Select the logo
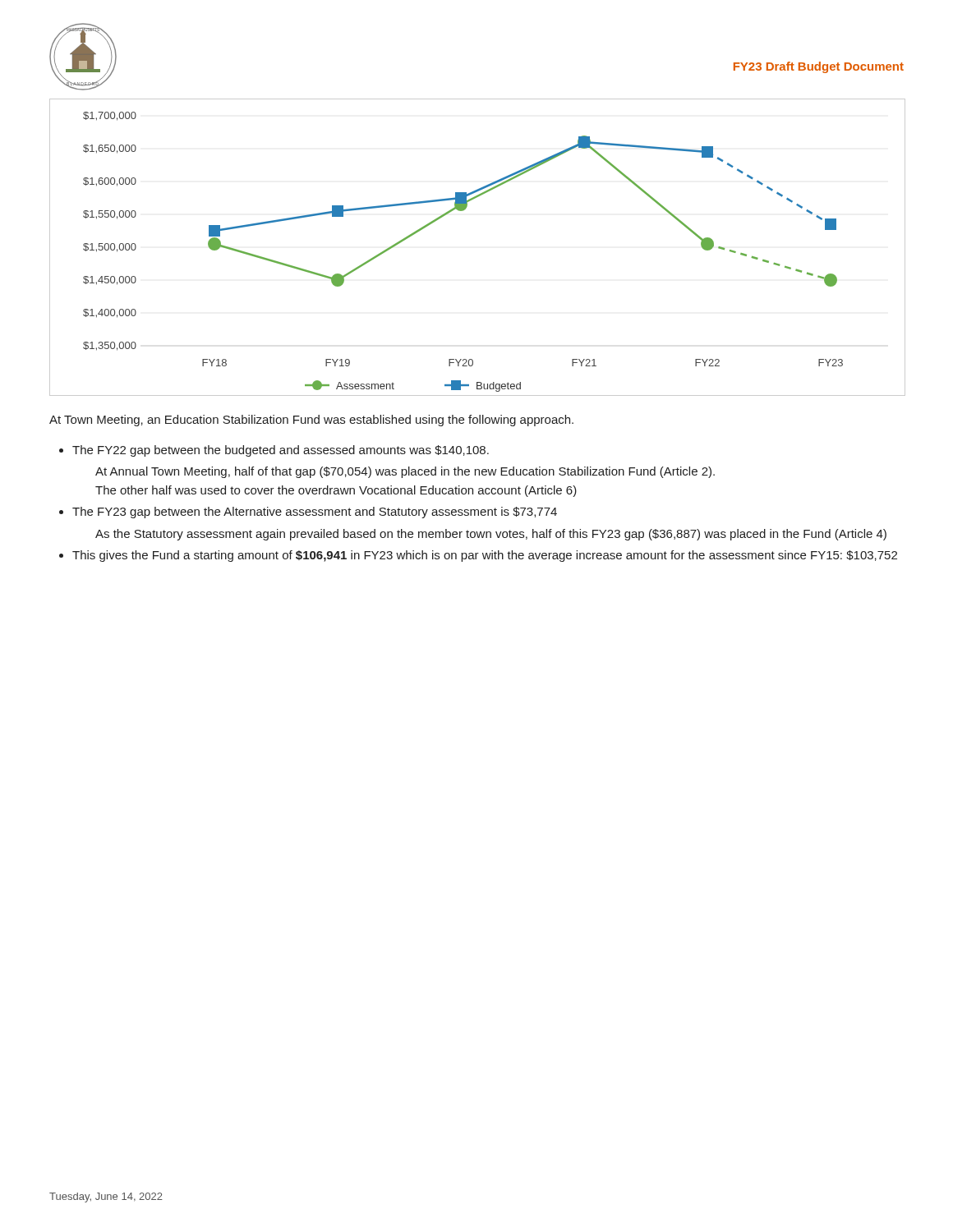The height and width of the screenshot is (1232, 953). click(x=83, y=58)
